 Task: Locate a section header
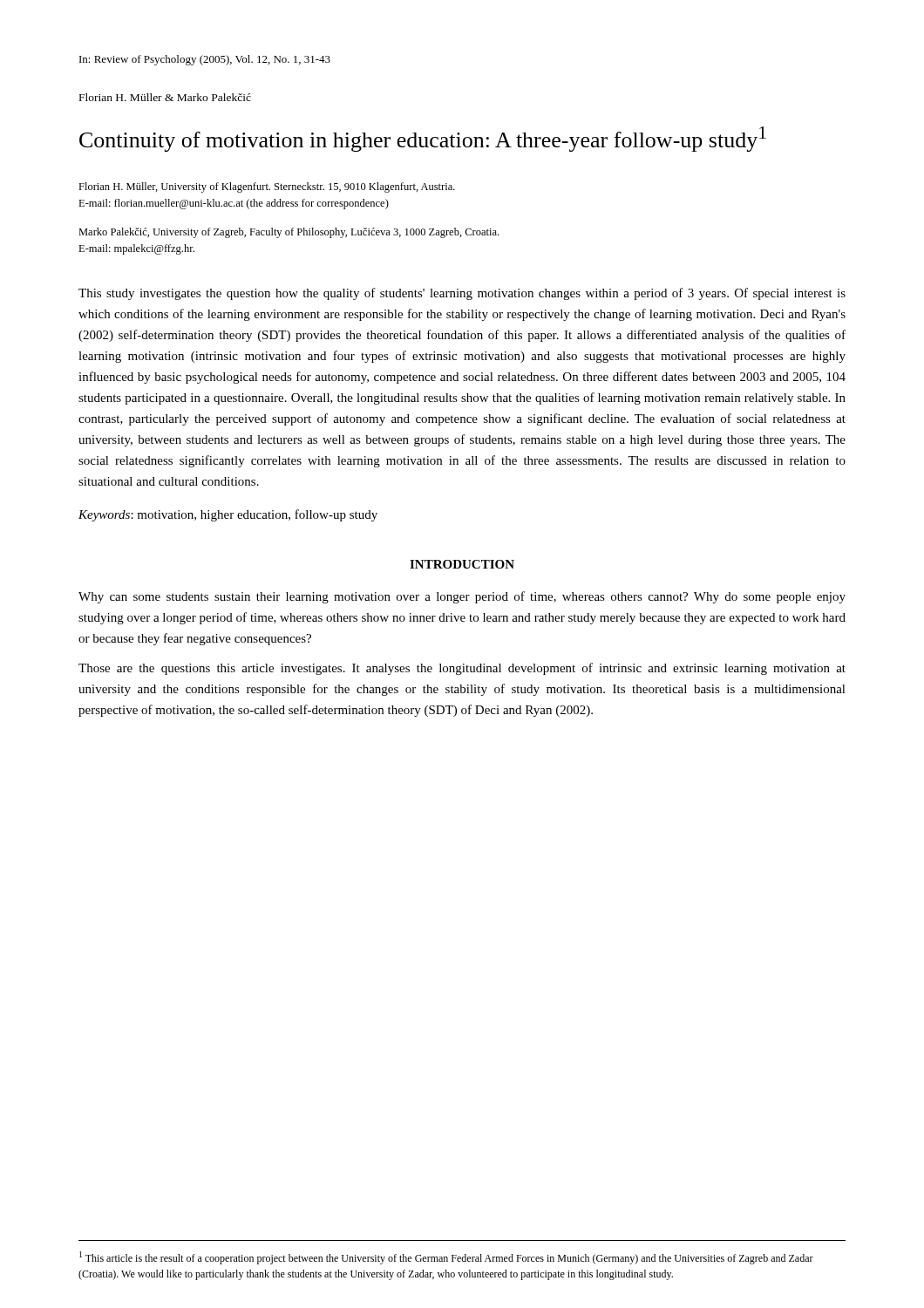click(x=462, y=565)
